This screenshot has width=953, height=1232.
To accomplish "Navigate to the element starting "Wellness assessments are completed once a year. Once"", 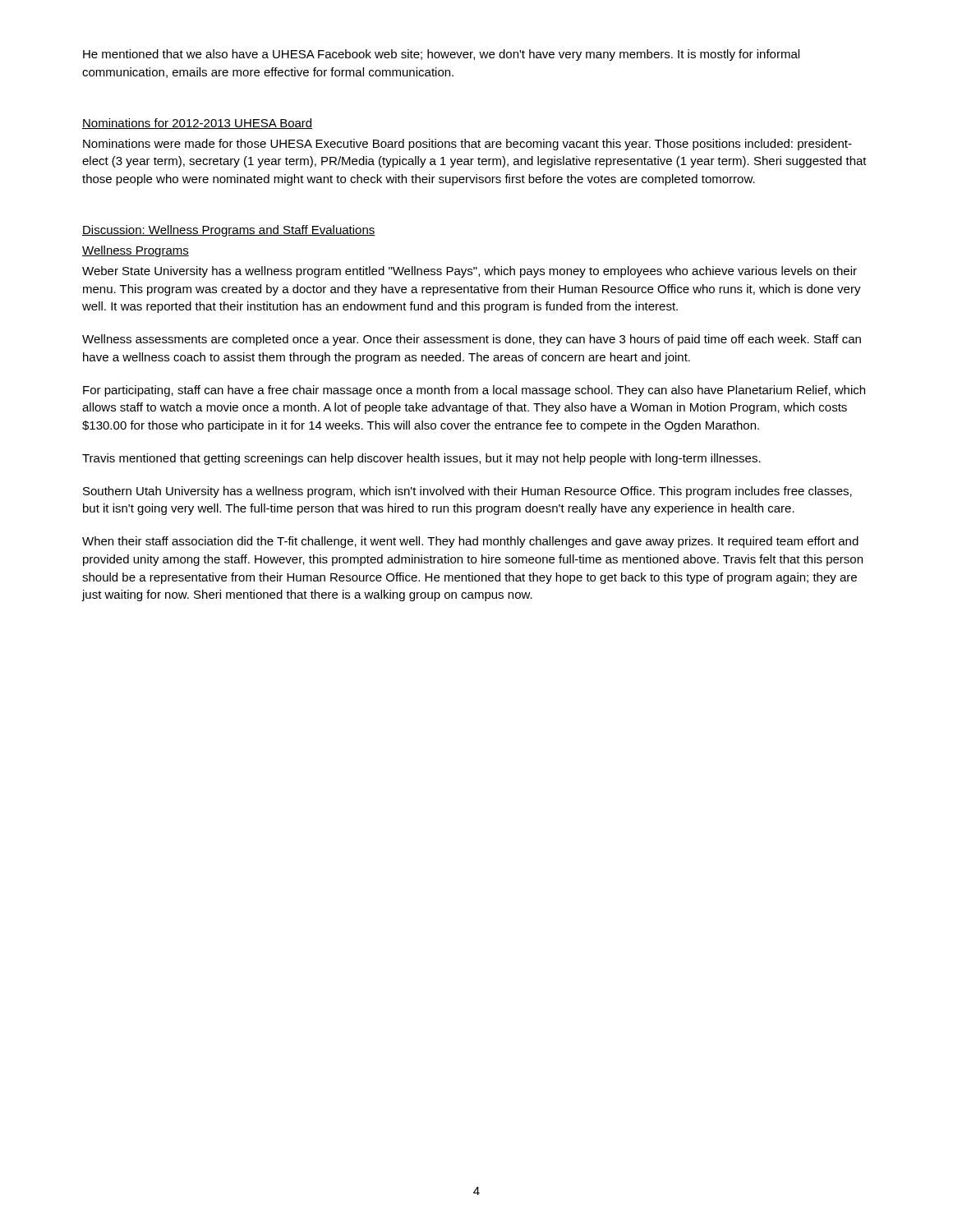I will [472, 348].
